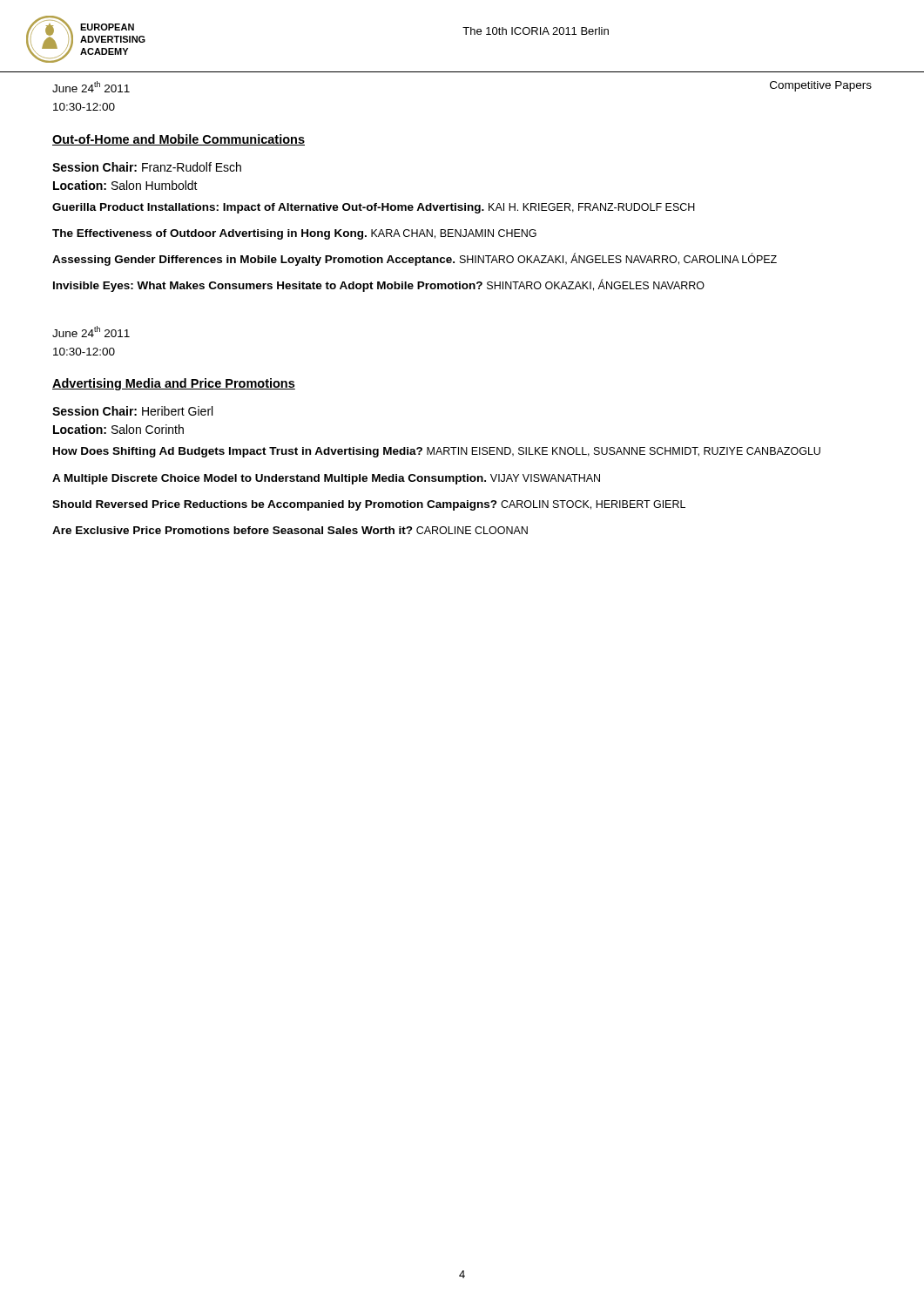The image size is (924, 1307).
Task: Locate the block starting "Session Chair: Heribert Gierl"
Action: pyautogui.click(x=133, y=421)
